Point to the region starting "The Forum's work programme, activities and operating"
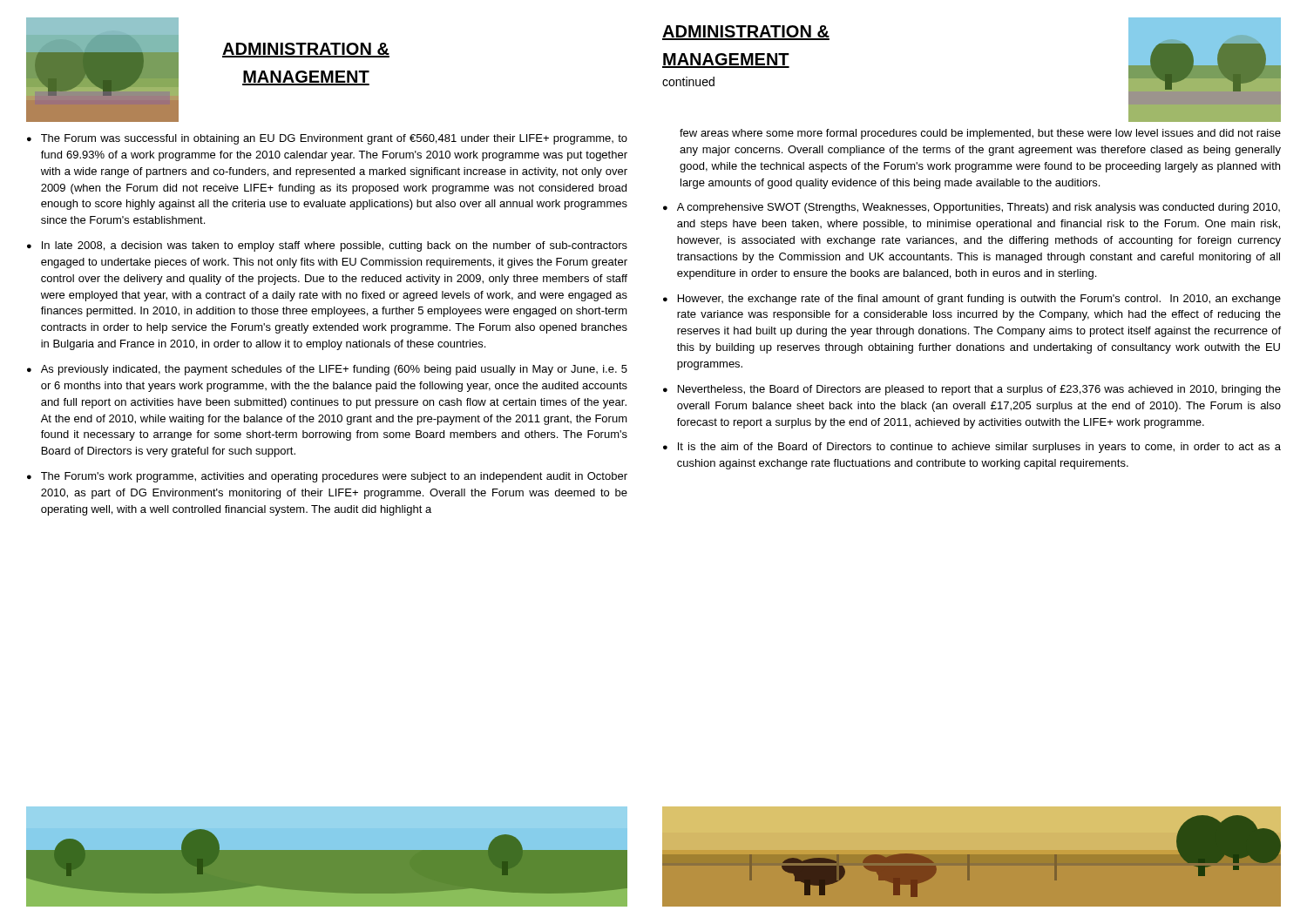This screenshot has width=1307, height=924. (334, 493)
